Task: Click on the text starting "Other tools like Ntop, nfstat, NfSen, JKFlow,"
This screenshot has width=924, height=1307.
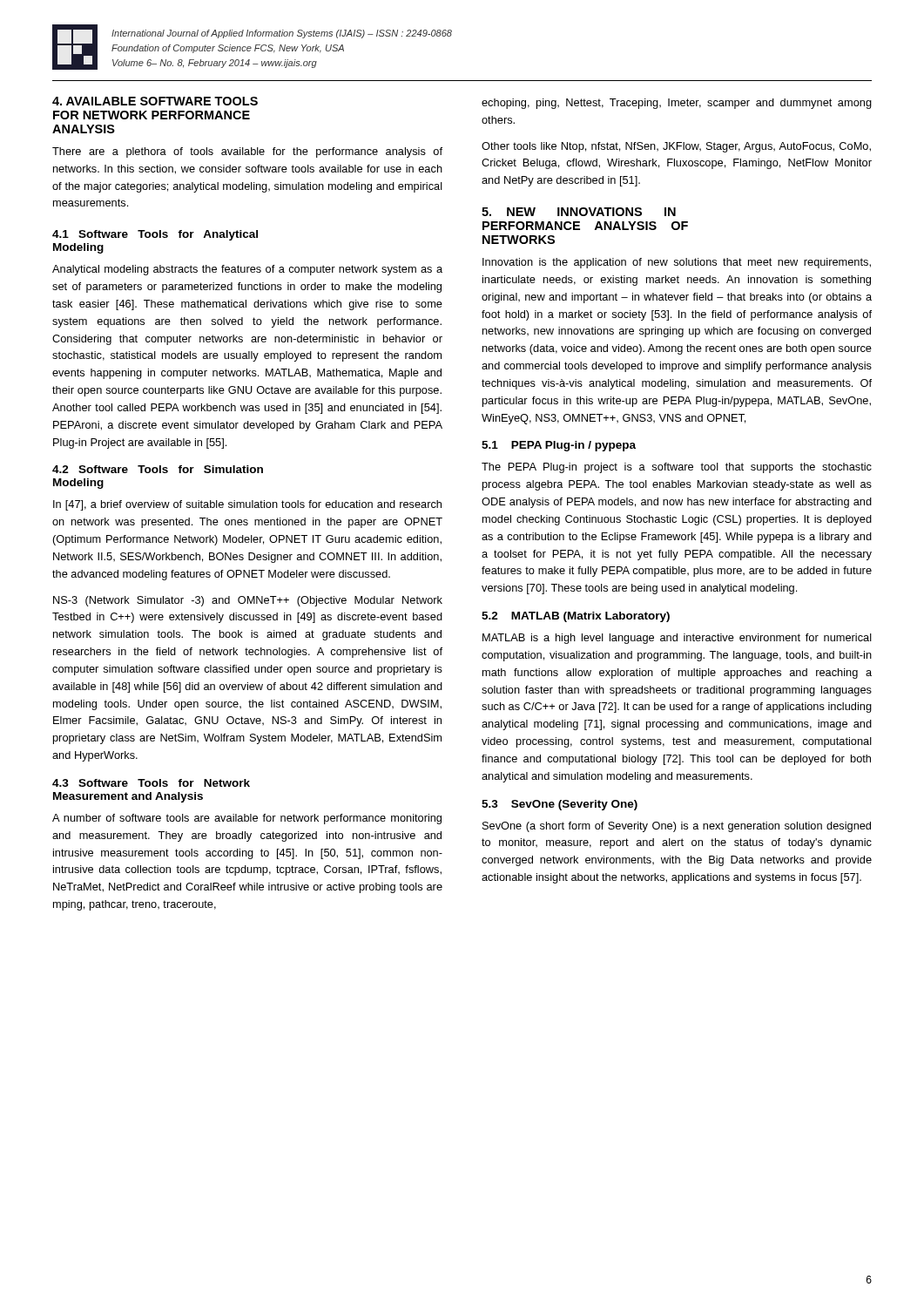Action: click(677, 163)
